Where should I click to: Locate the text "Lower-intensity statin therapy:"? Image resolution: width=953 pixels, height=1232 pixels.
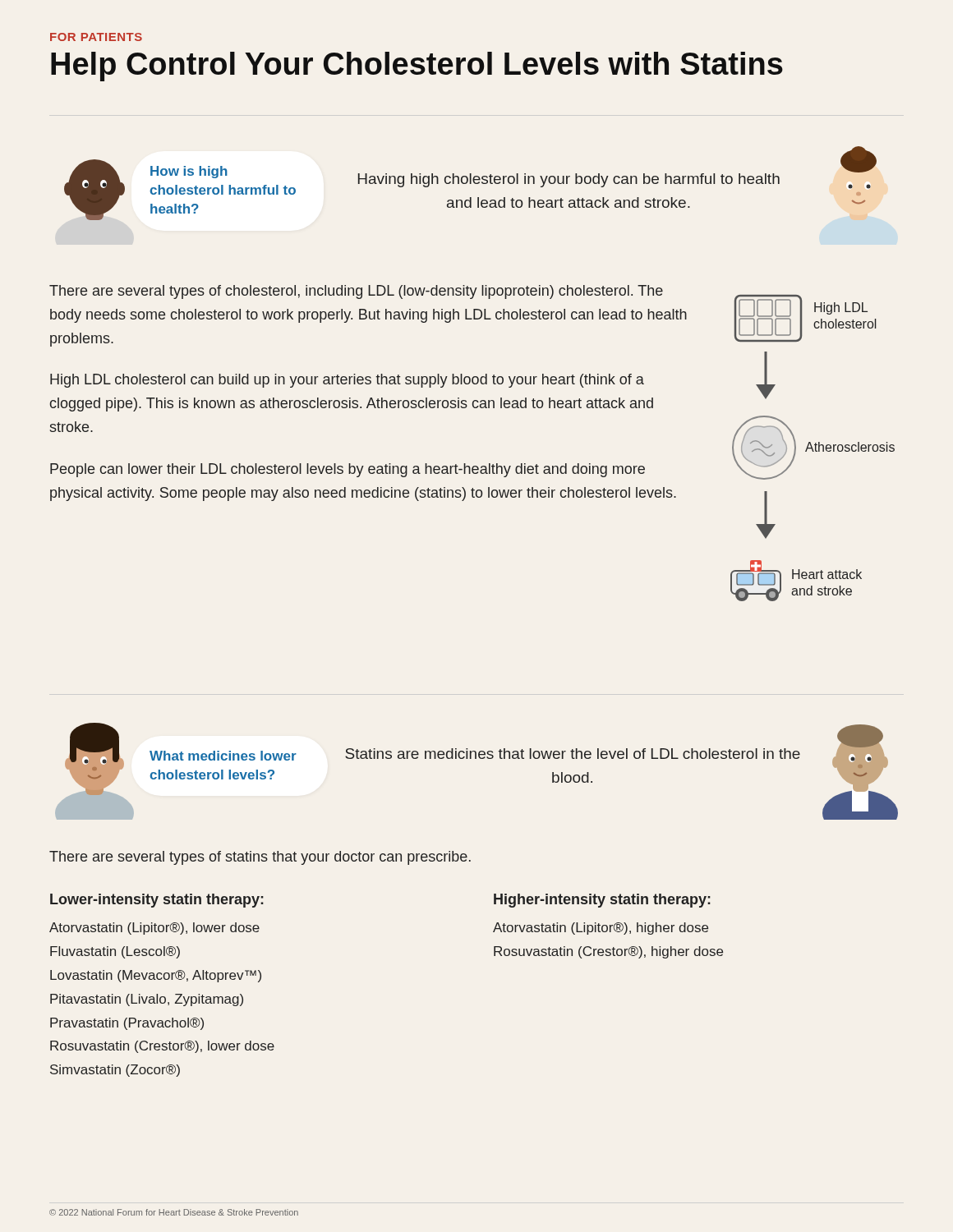click(x=157, y=899)
